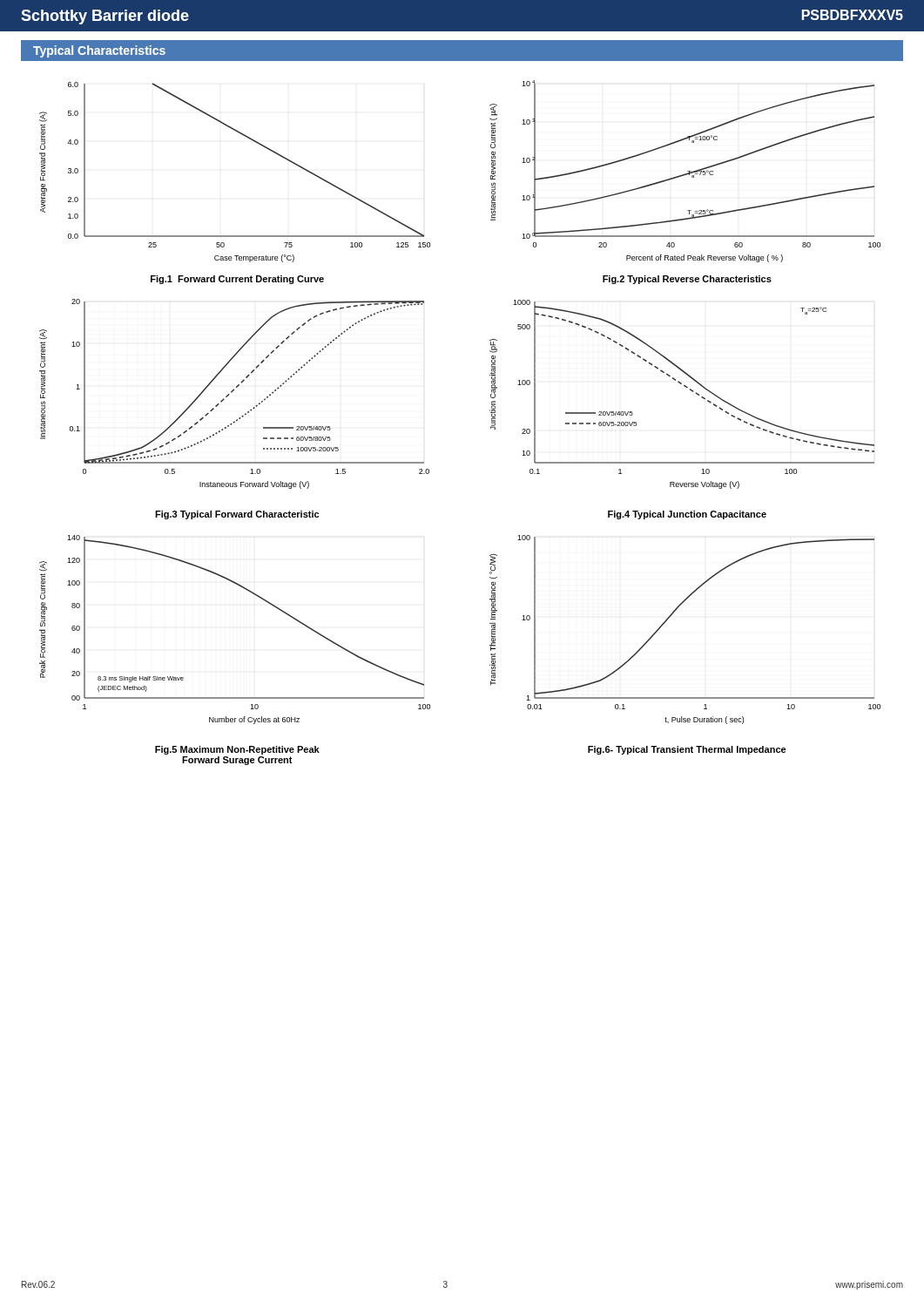
Task: Click on the element starting "Fig.2 Typical Reverse Characteristics"
Action: point(687,279)
